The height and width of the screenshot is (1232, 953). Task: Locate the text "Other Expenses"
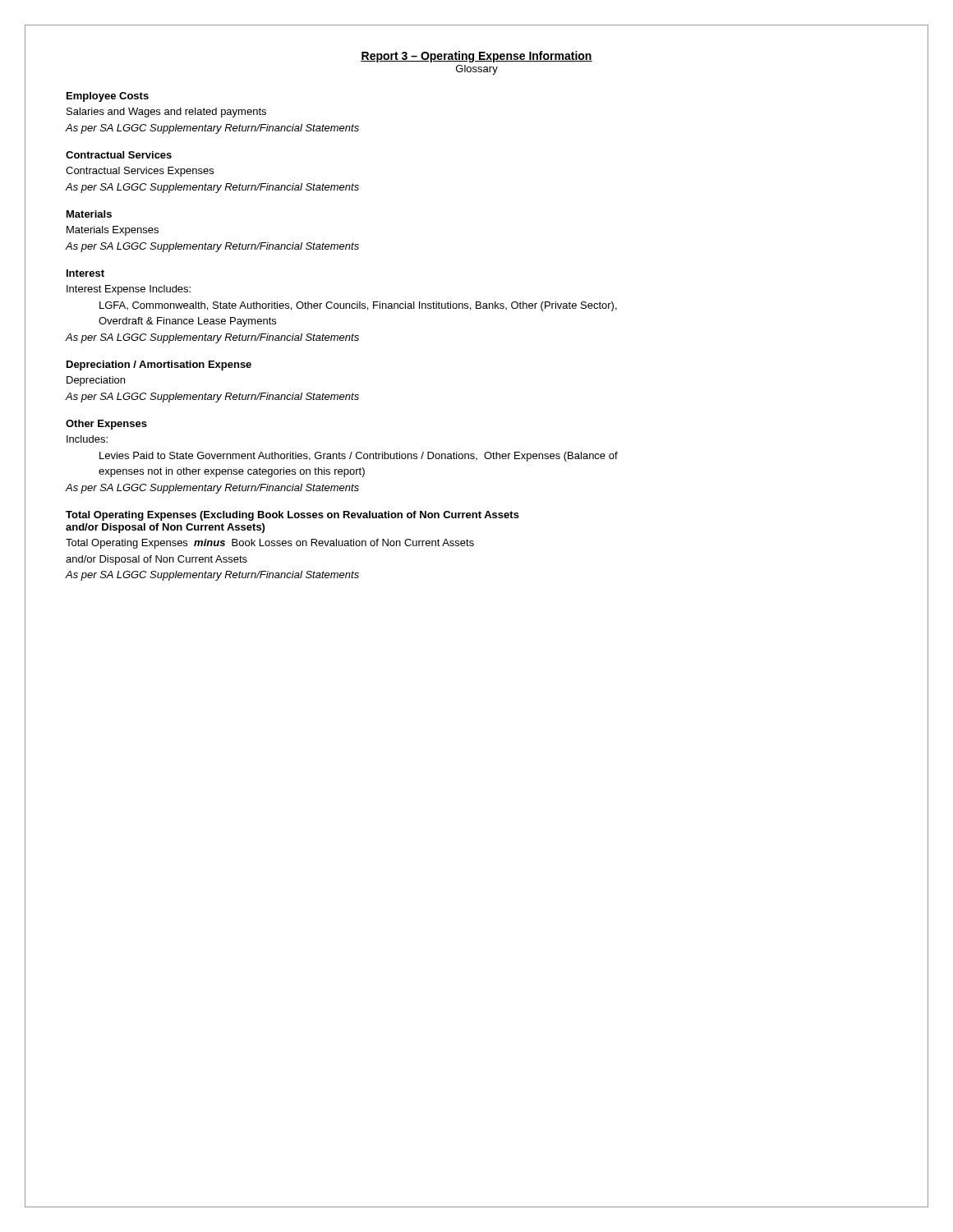(x=106, y=423)
